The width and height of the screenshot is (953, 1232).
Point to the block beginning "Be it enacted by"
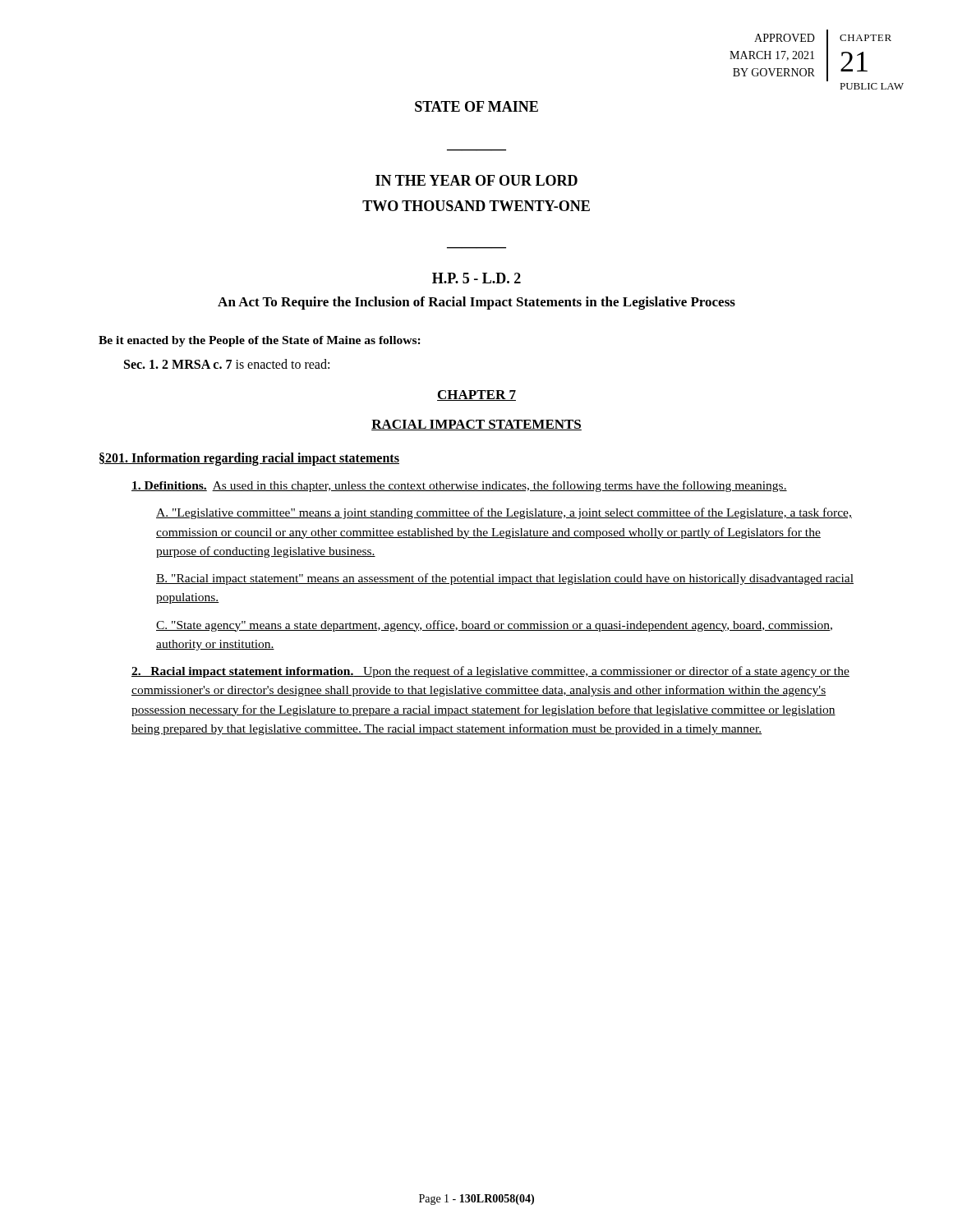[x=260, y=339]
